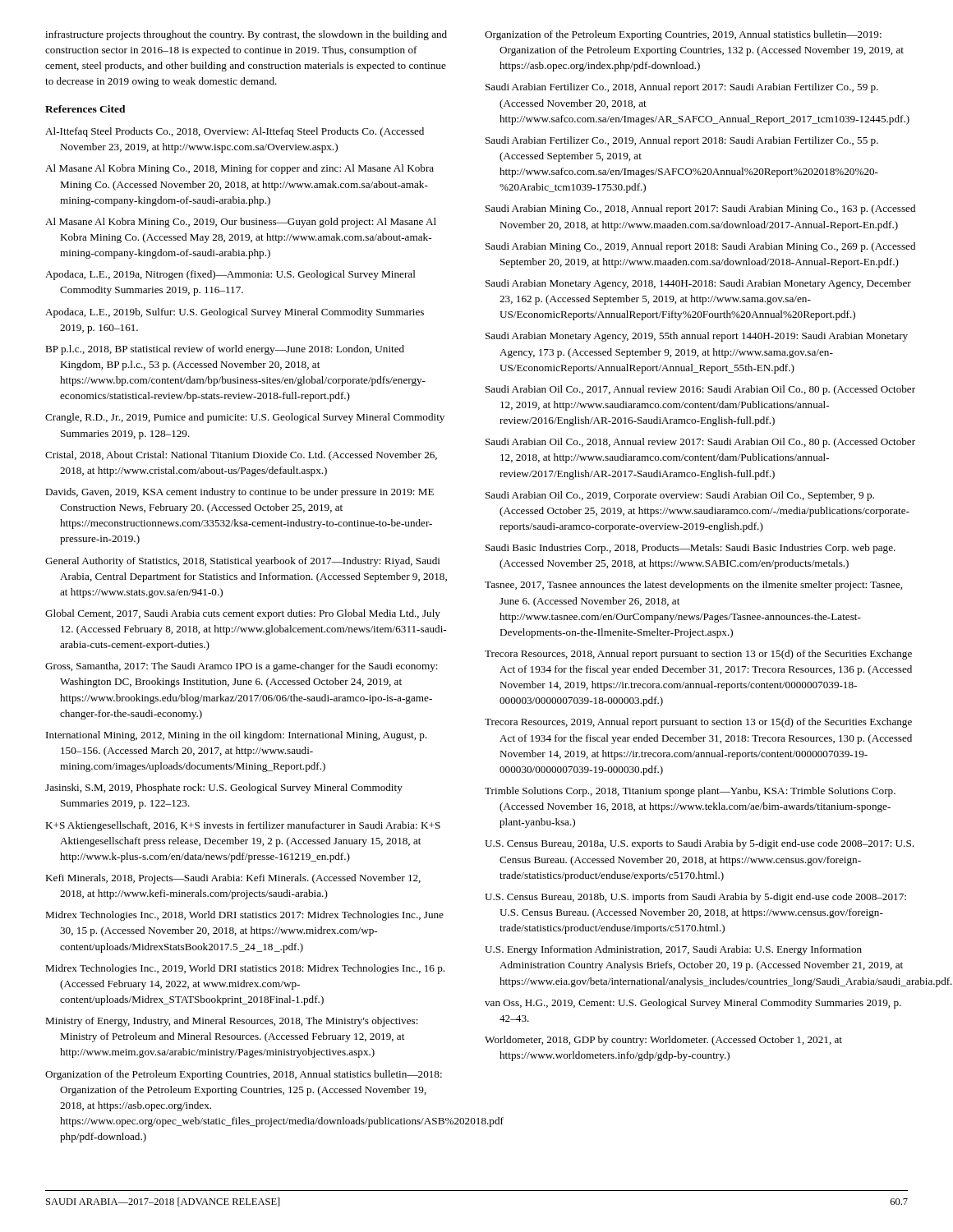The image size is (953, 1232).
Task: Locate the text starting "U.S. Energy Information Administration, 2017,"
Action: pos(700,965)
